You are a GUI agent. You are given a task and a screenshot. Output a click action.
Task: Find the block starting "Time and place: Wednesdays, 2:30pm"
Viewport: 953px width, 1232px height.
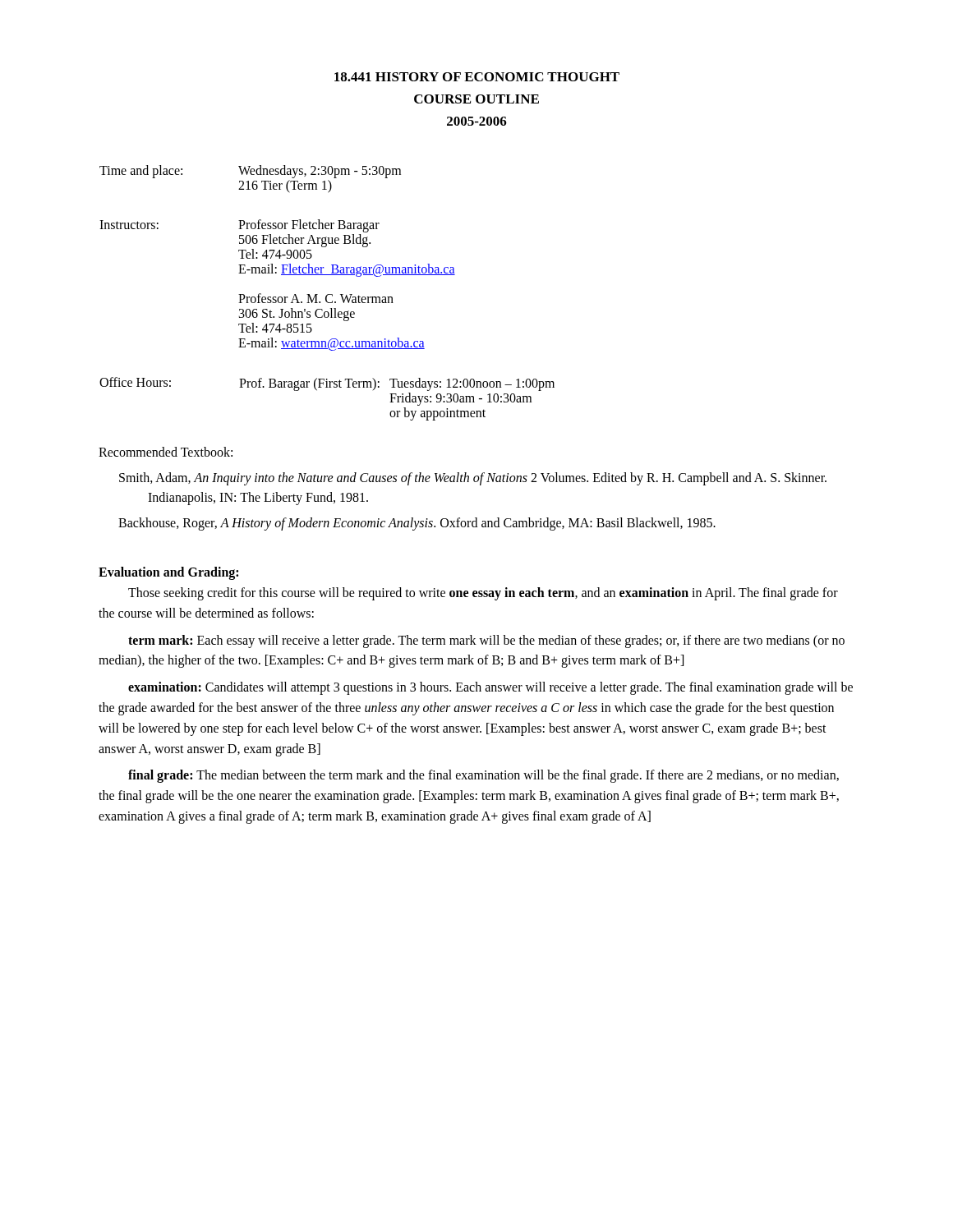(250, 172)
